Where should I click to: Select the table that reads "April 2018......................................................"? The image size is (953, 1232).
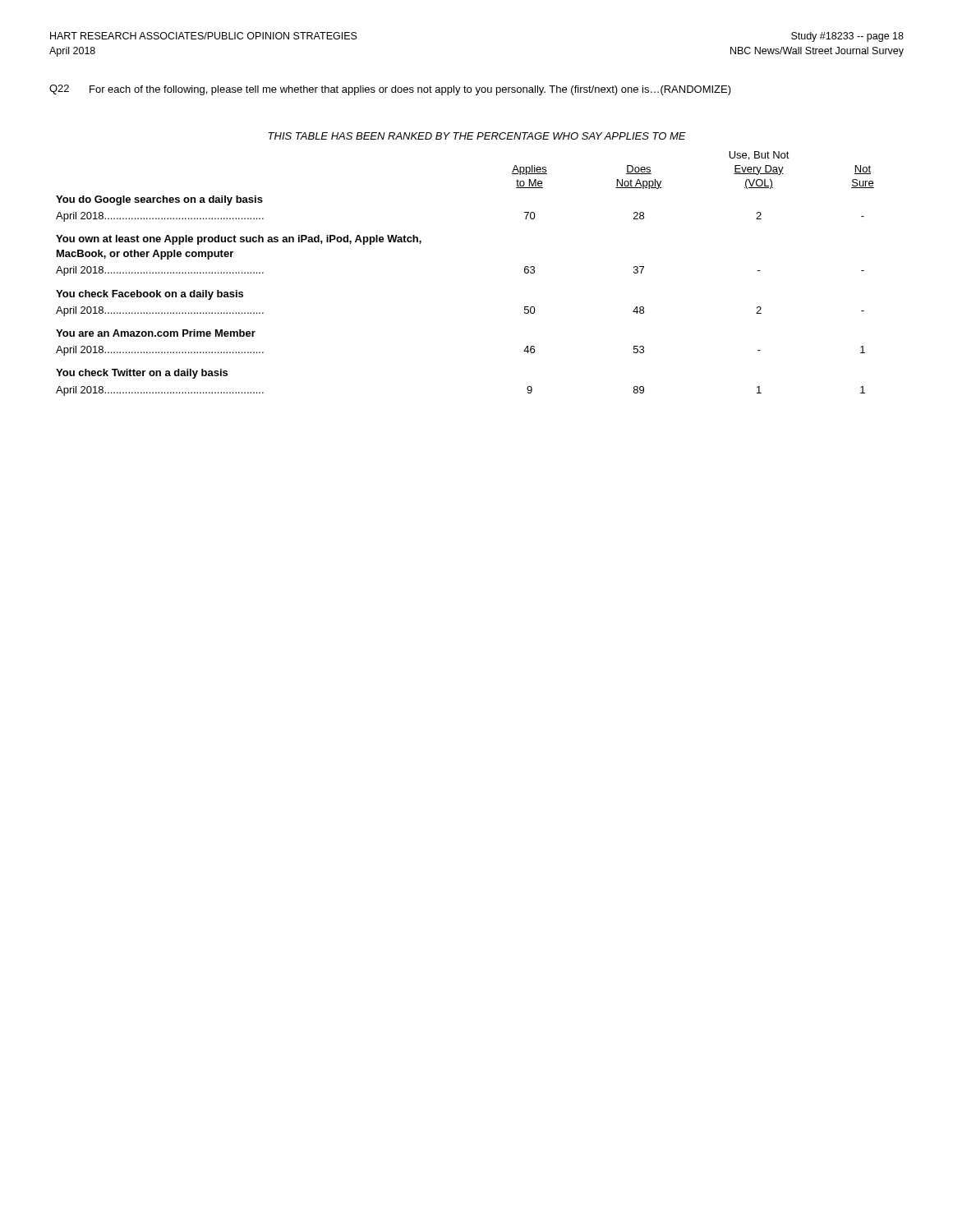[476, 275]
